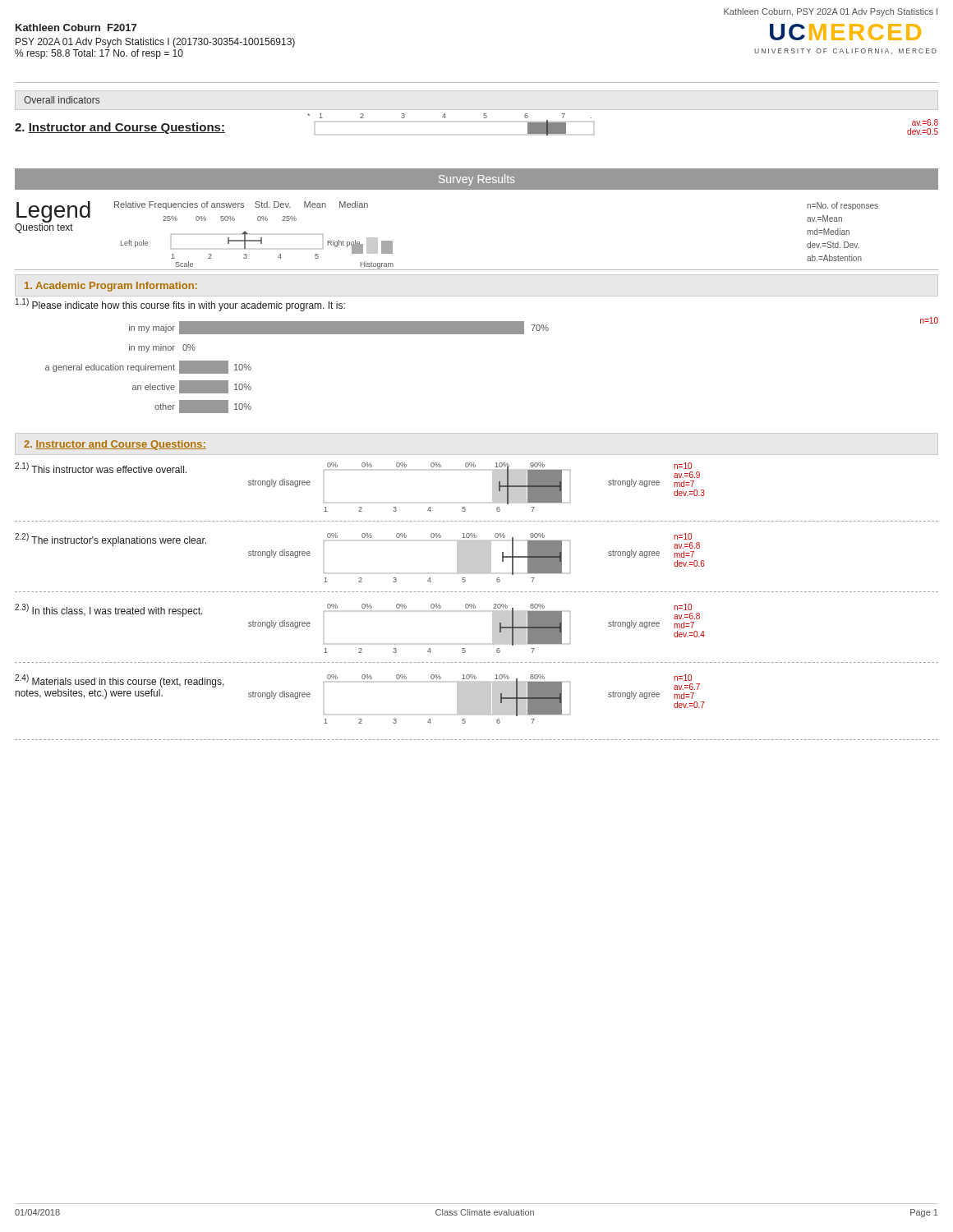The image size is (953, 1232).
Task: Locate the text "Overall indicators"
Action: pyautogui.click(x=62, y=100)
